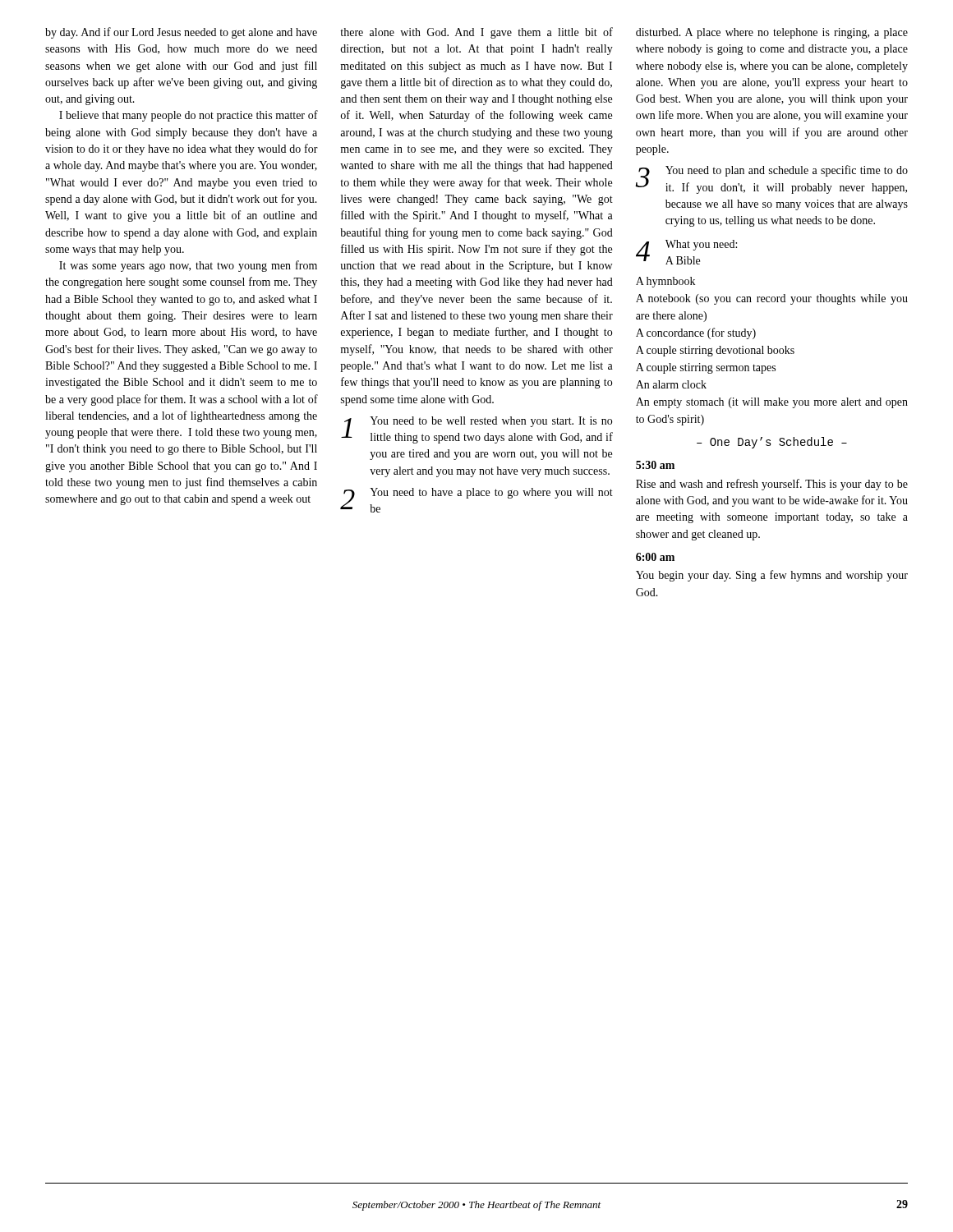Point to the block beginning "A notebook (so you can record"
The height and width of the screenshot is (1232, 953).
[x=772, y=307]
